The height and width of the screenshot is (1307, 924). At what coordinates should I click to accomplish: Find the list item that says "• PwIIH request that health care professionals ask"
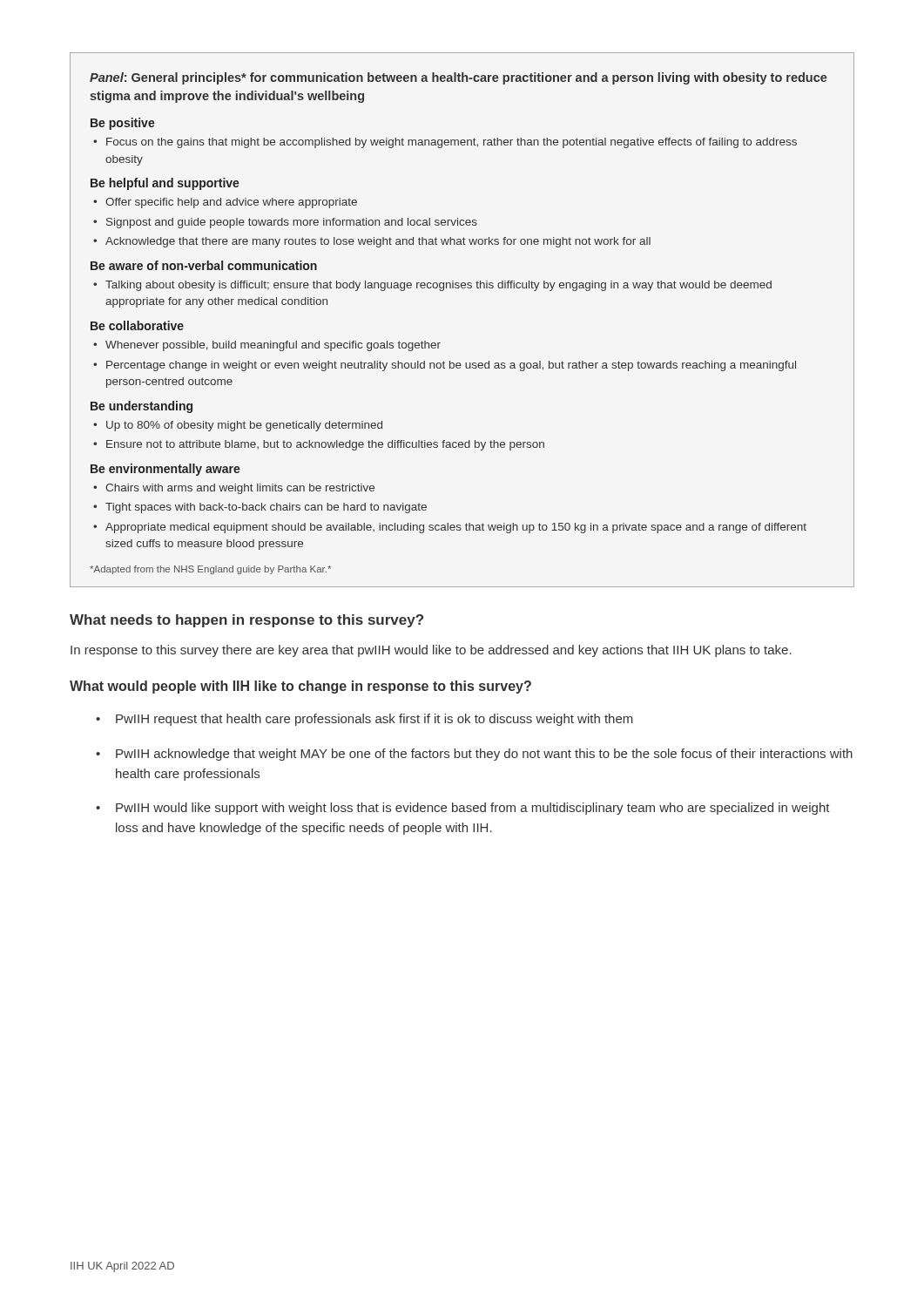pos(365,719)
